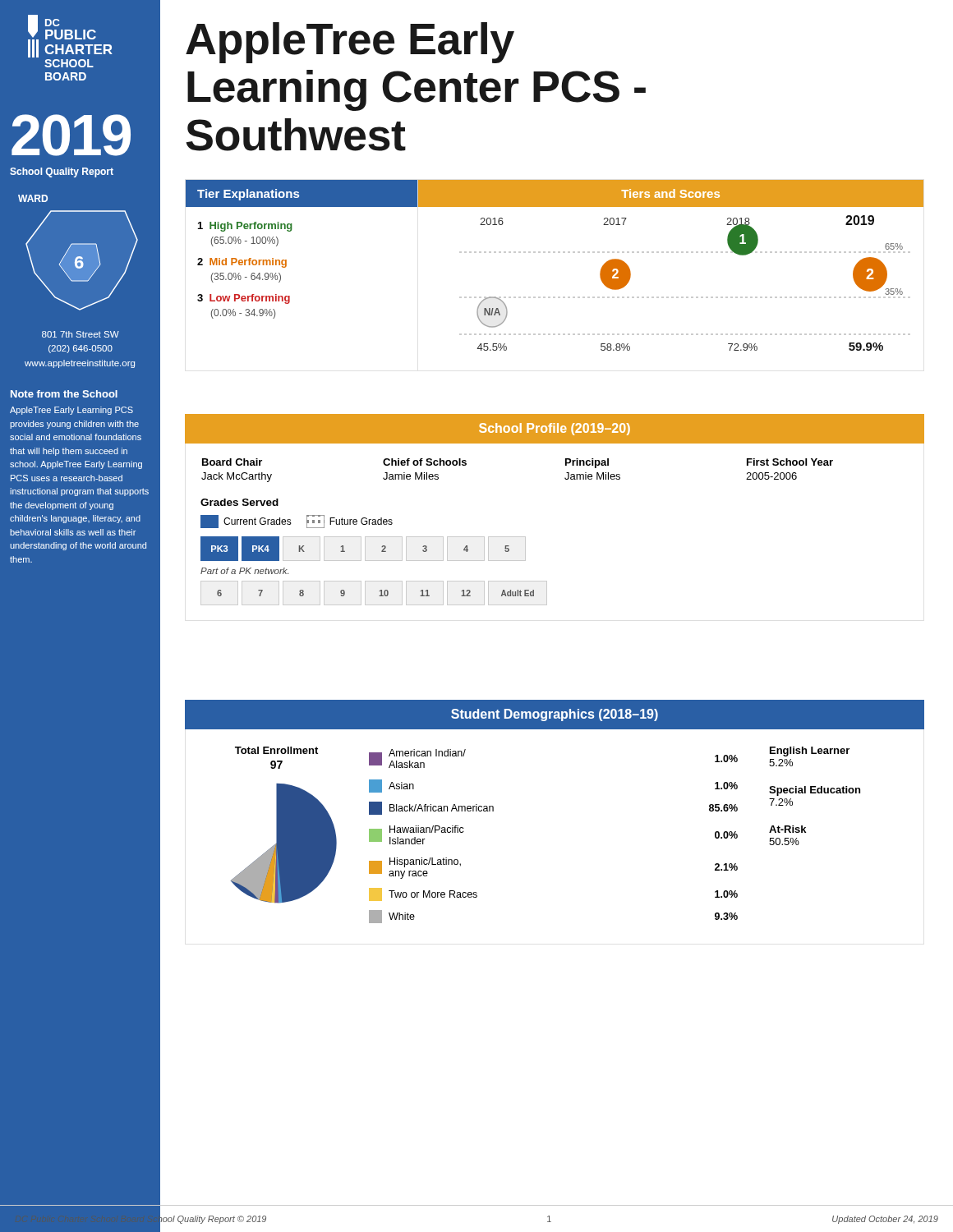Locate the pie chart
The height and width of the screenshot is (1232, 953).
pyautogui.click(x=276, y=837)
